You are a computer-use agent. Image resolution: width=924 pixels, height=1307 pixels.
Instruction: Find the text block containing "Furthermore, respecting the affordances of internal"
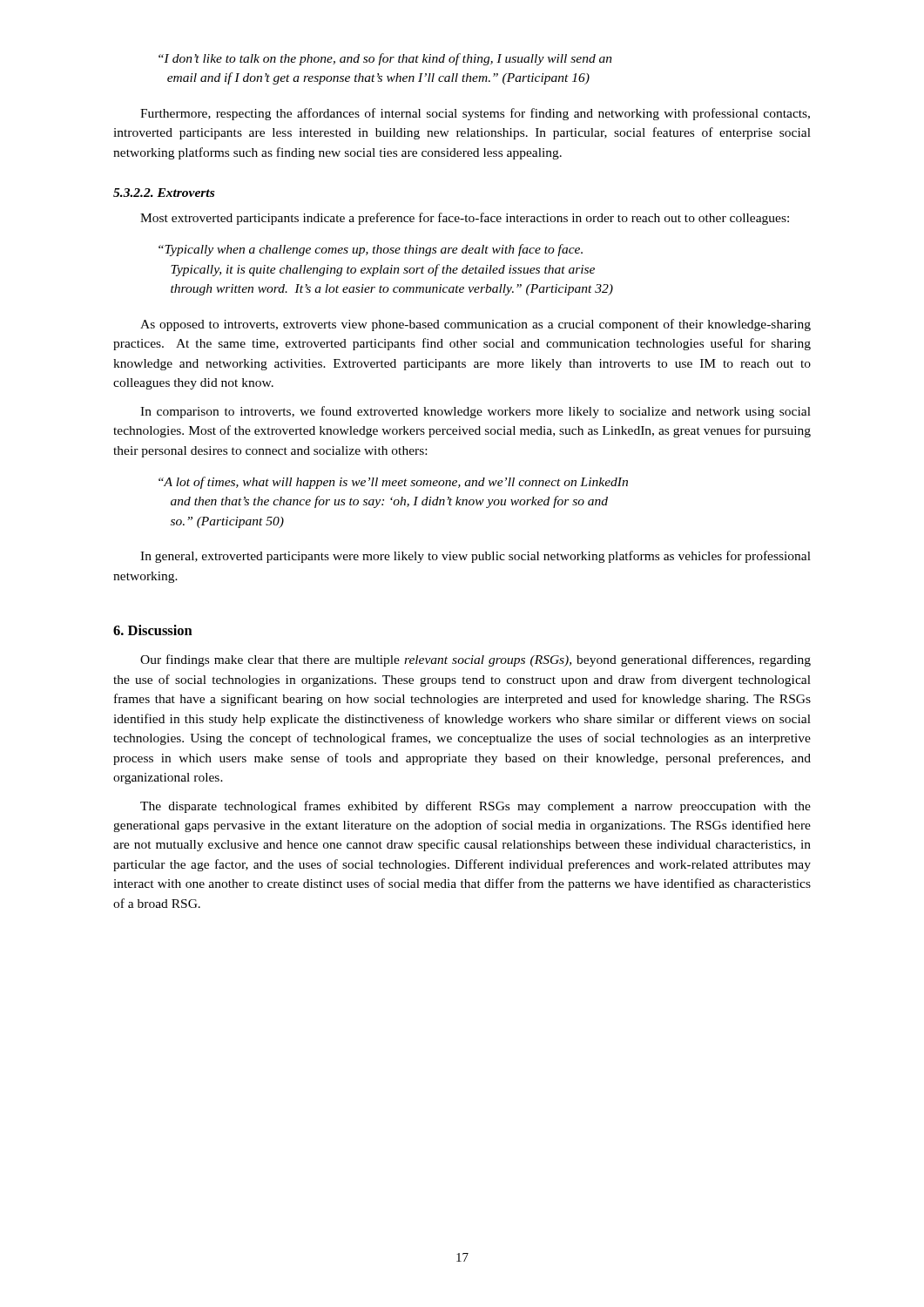[x=462, y=133]
